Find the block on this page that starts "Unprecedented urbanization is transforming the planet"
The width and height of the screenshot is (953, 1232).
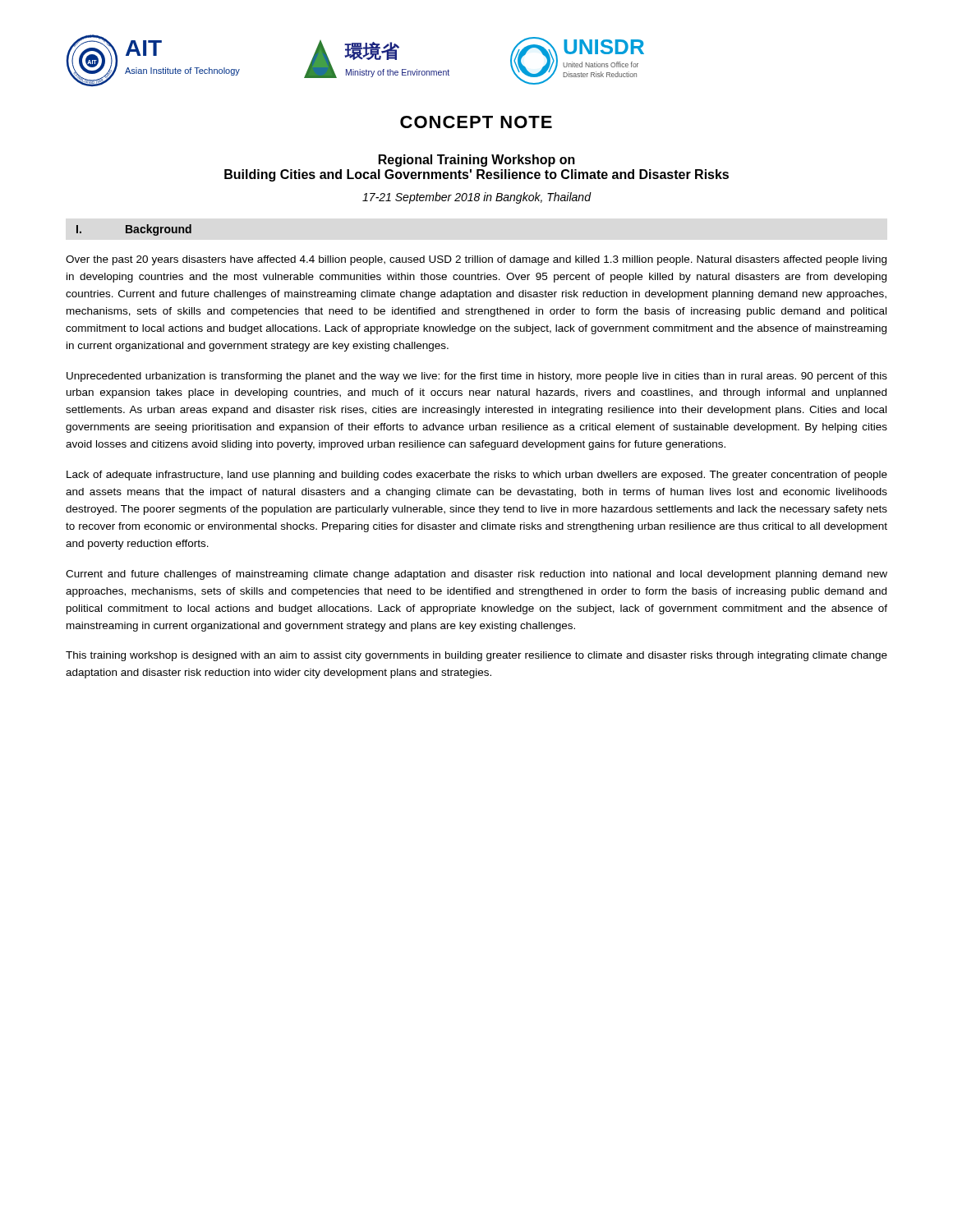tap(476, 410)
